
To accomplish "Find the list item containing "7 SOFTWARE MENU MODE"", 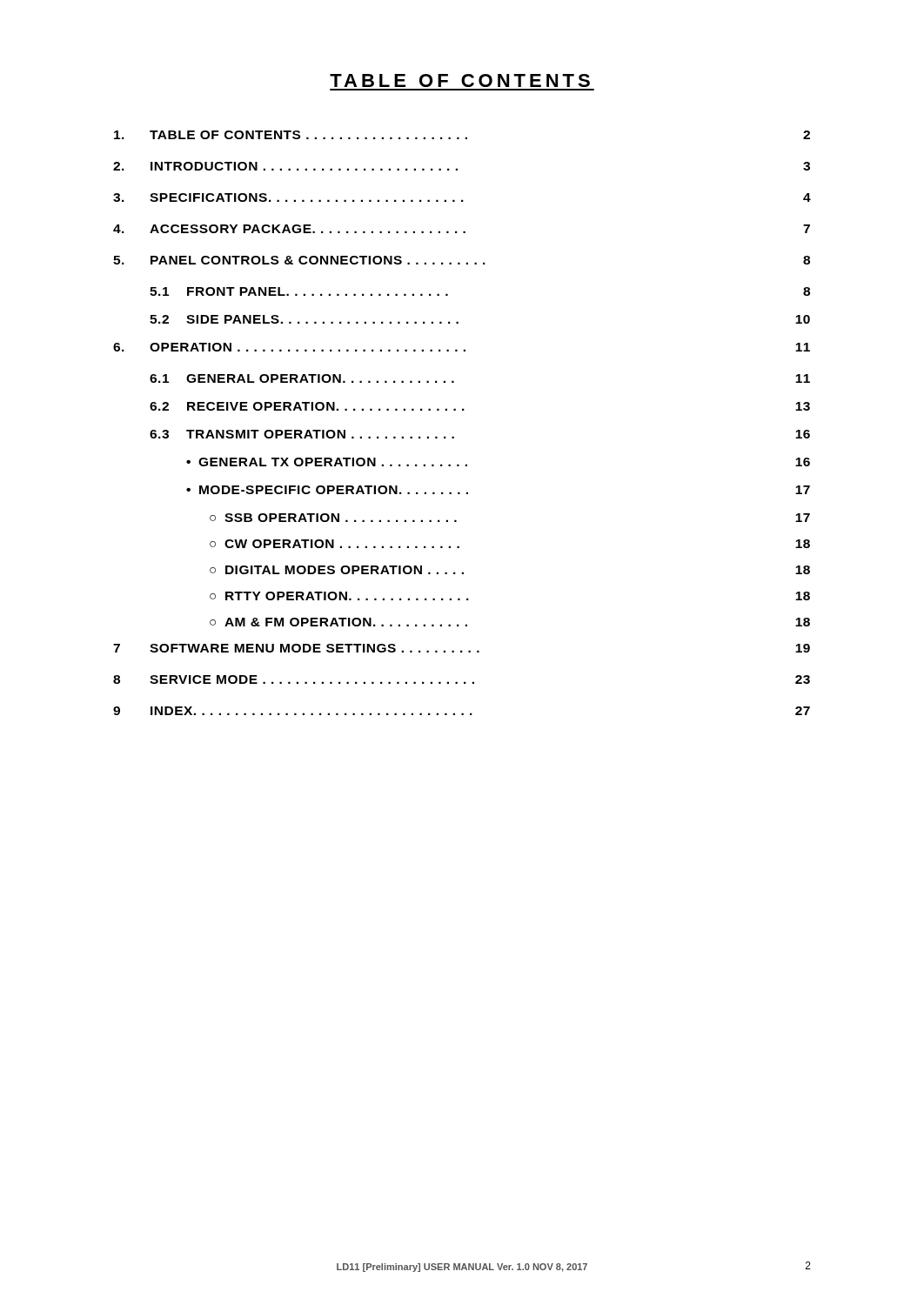I will [462, 648].
